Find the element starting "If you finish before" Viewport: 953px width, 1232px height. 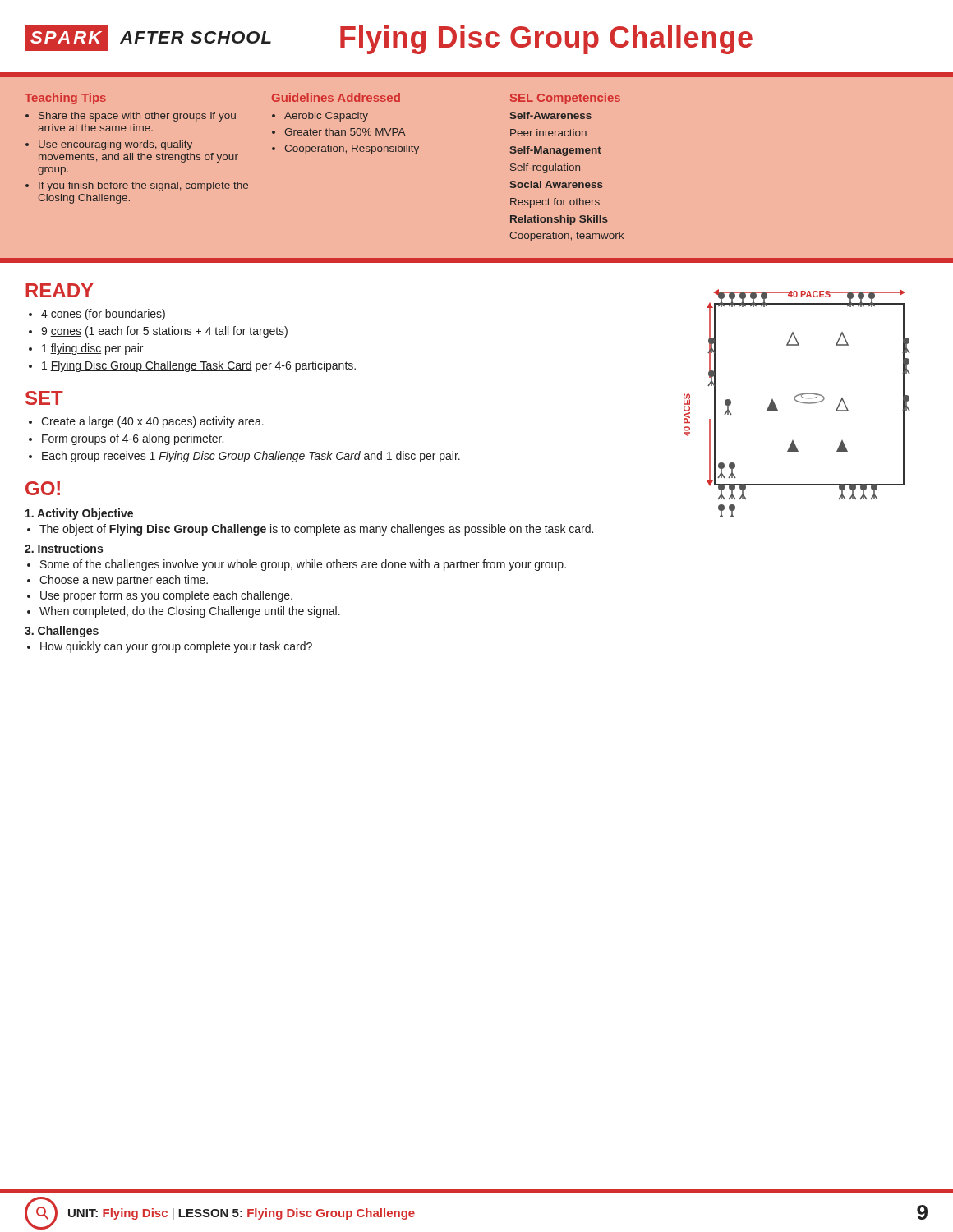point(143,191)
